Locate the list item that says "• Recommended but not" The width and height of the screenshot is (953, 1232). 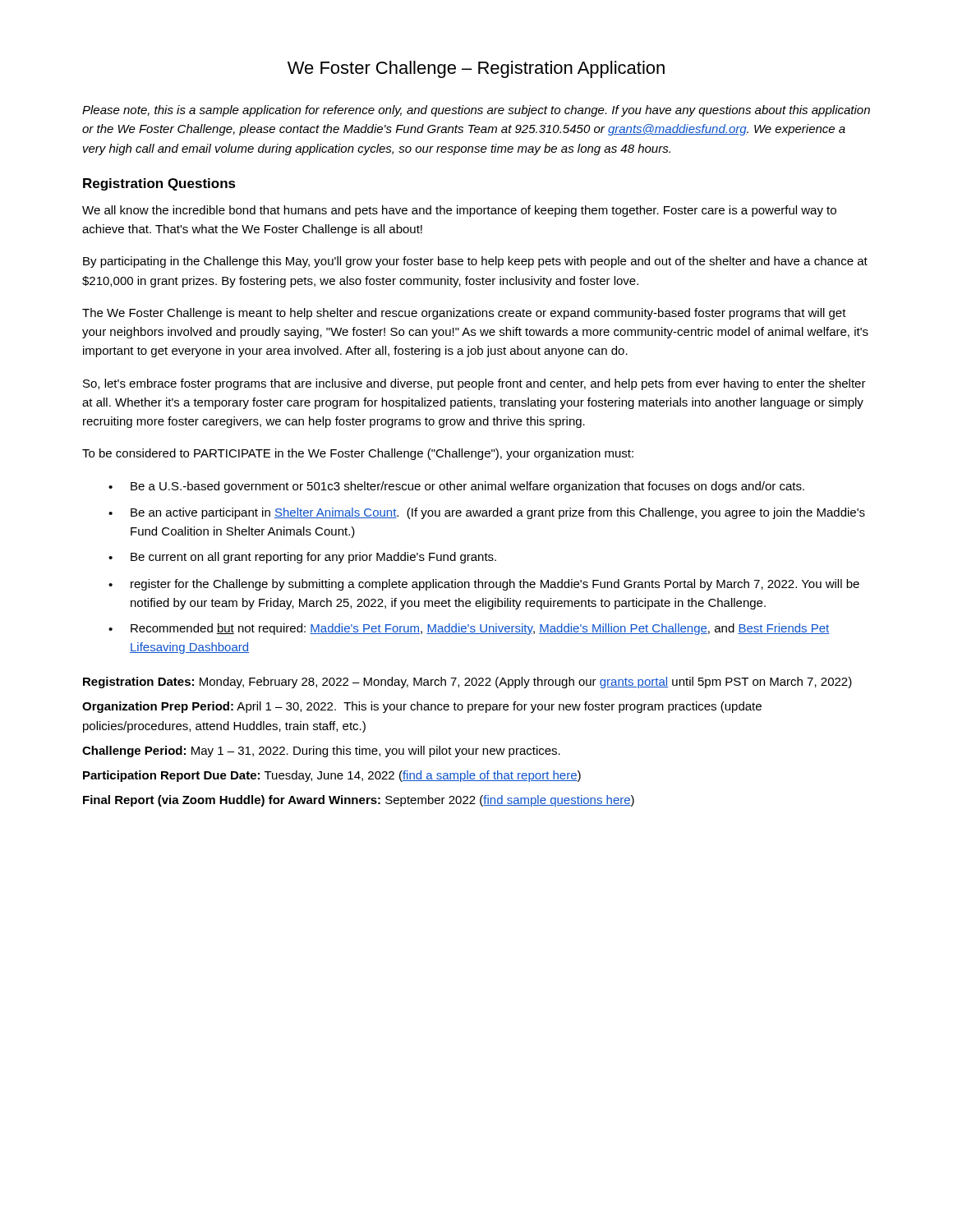click(490, 638)
